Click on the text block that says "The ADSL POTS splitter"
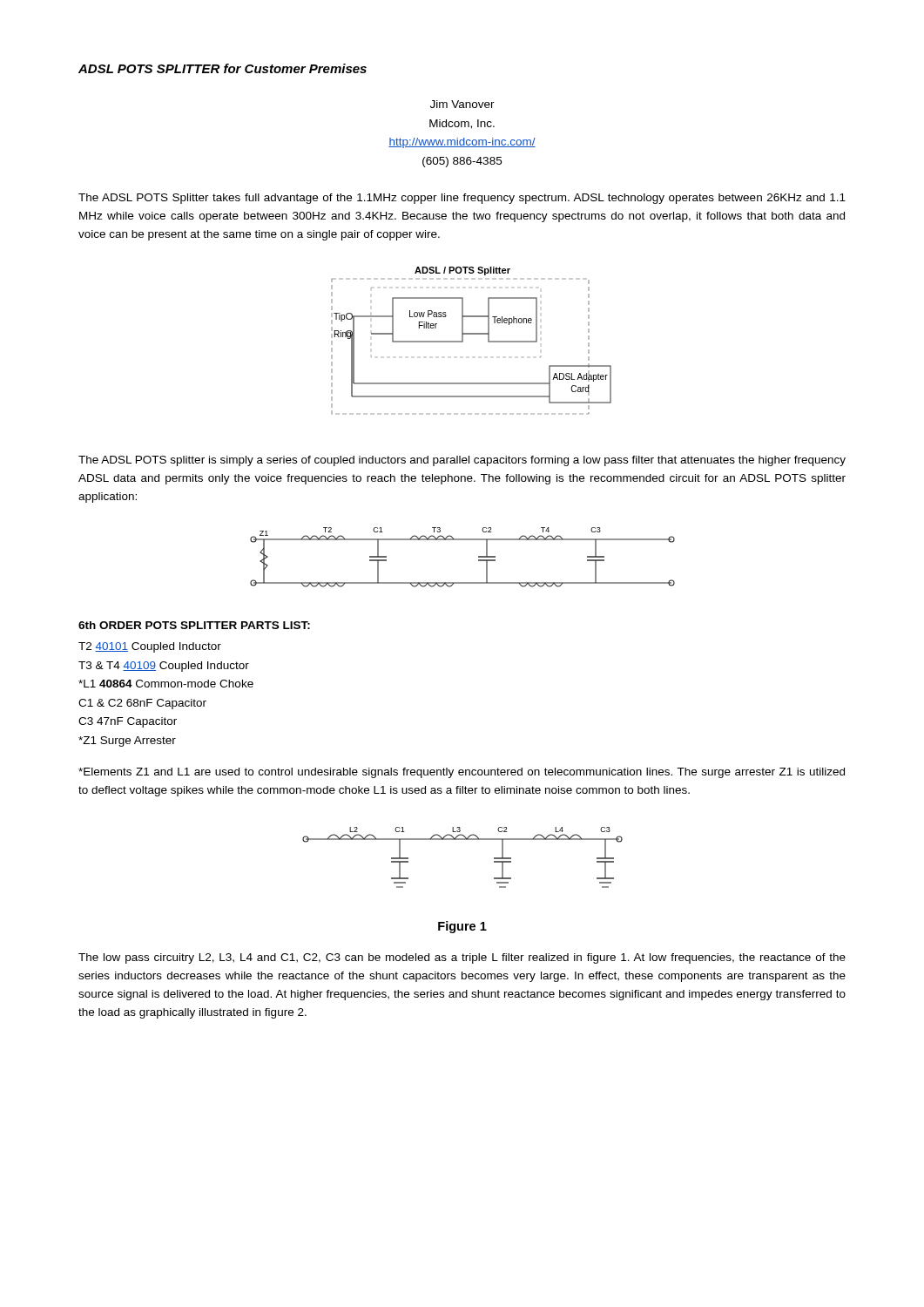924x1307 pixels. (x=462, y=478)
